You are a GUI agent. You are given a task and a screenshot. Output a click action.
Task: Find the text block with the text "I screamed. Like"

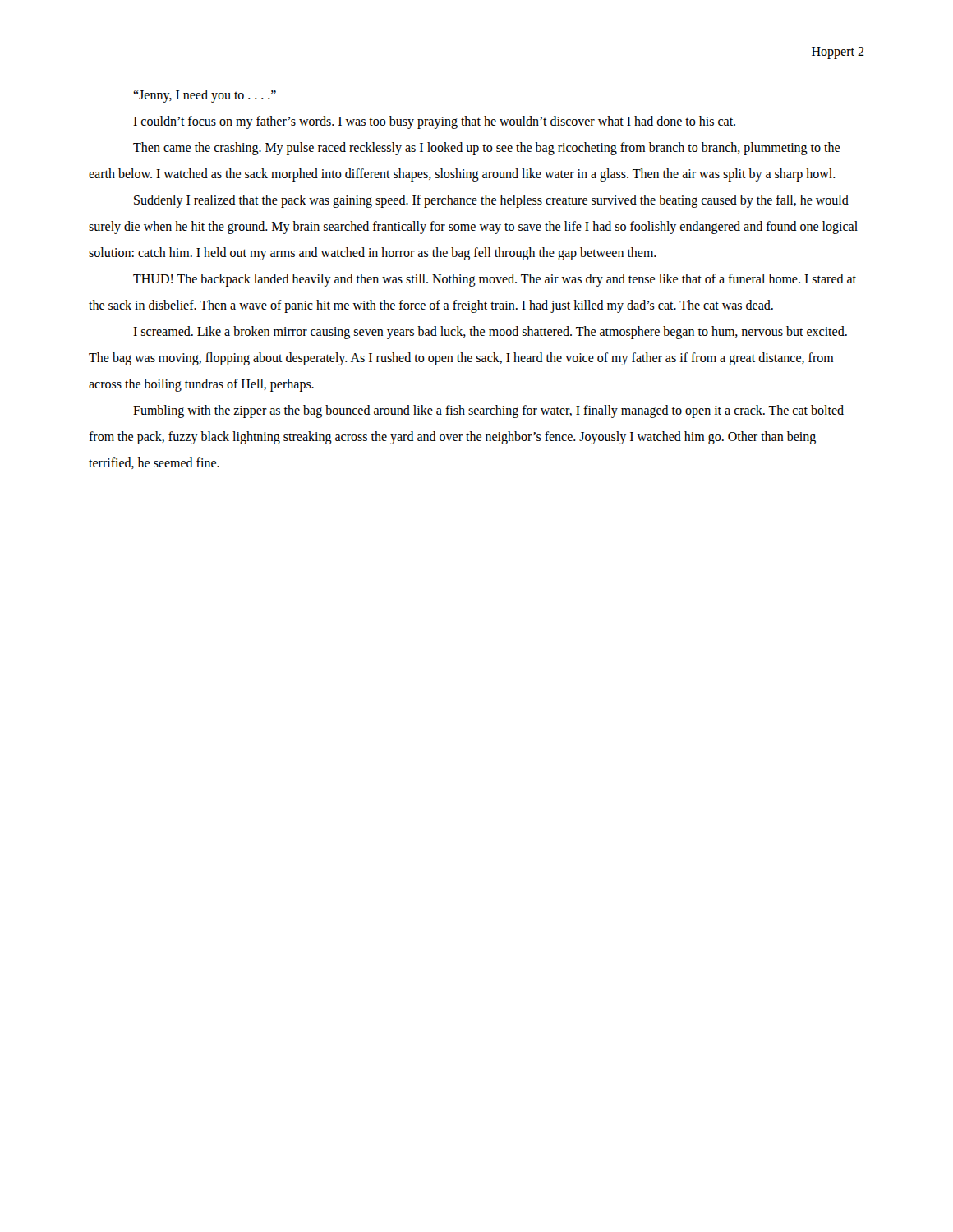pos(468,358)
